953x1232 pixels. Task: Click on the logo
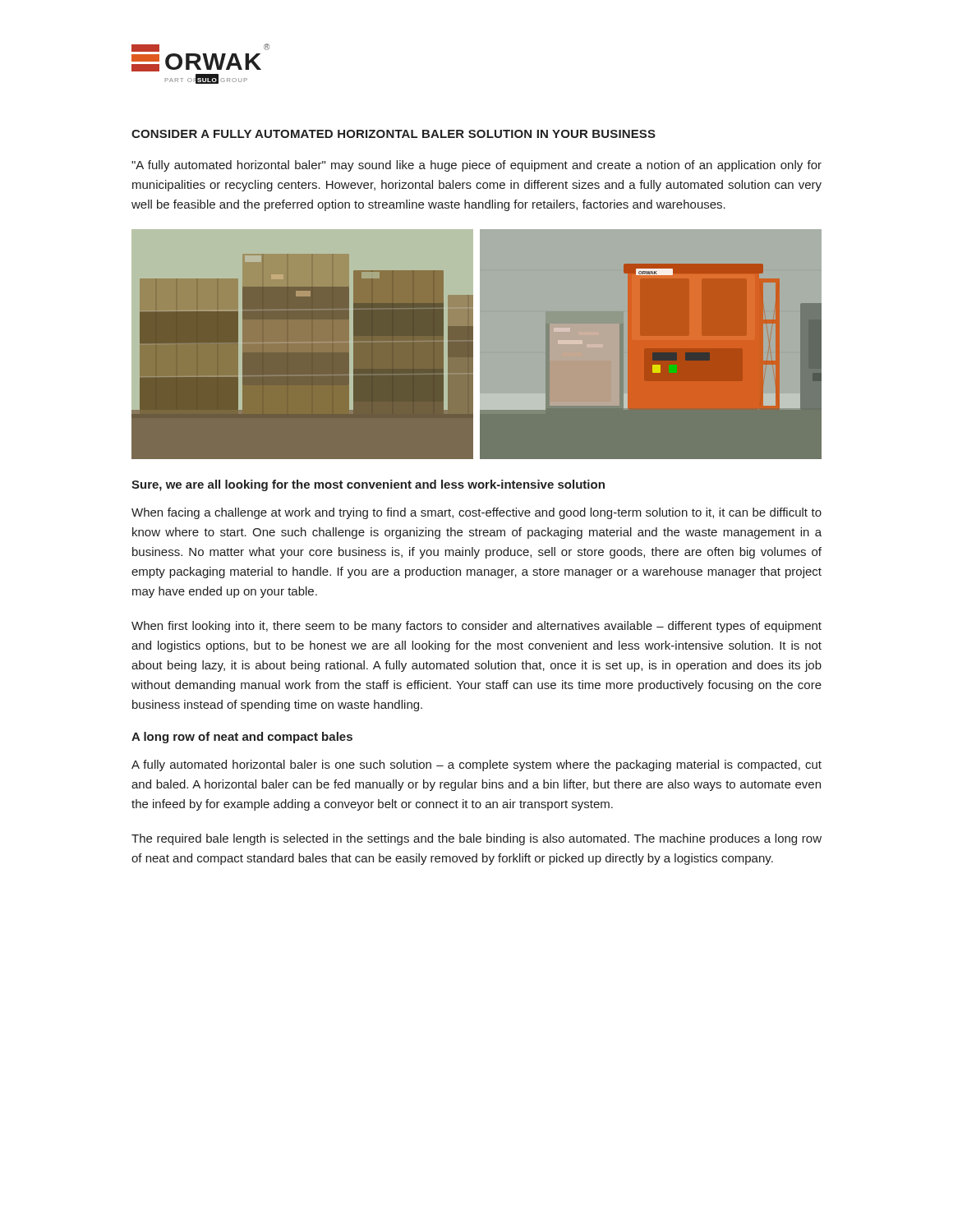[476, 68]
